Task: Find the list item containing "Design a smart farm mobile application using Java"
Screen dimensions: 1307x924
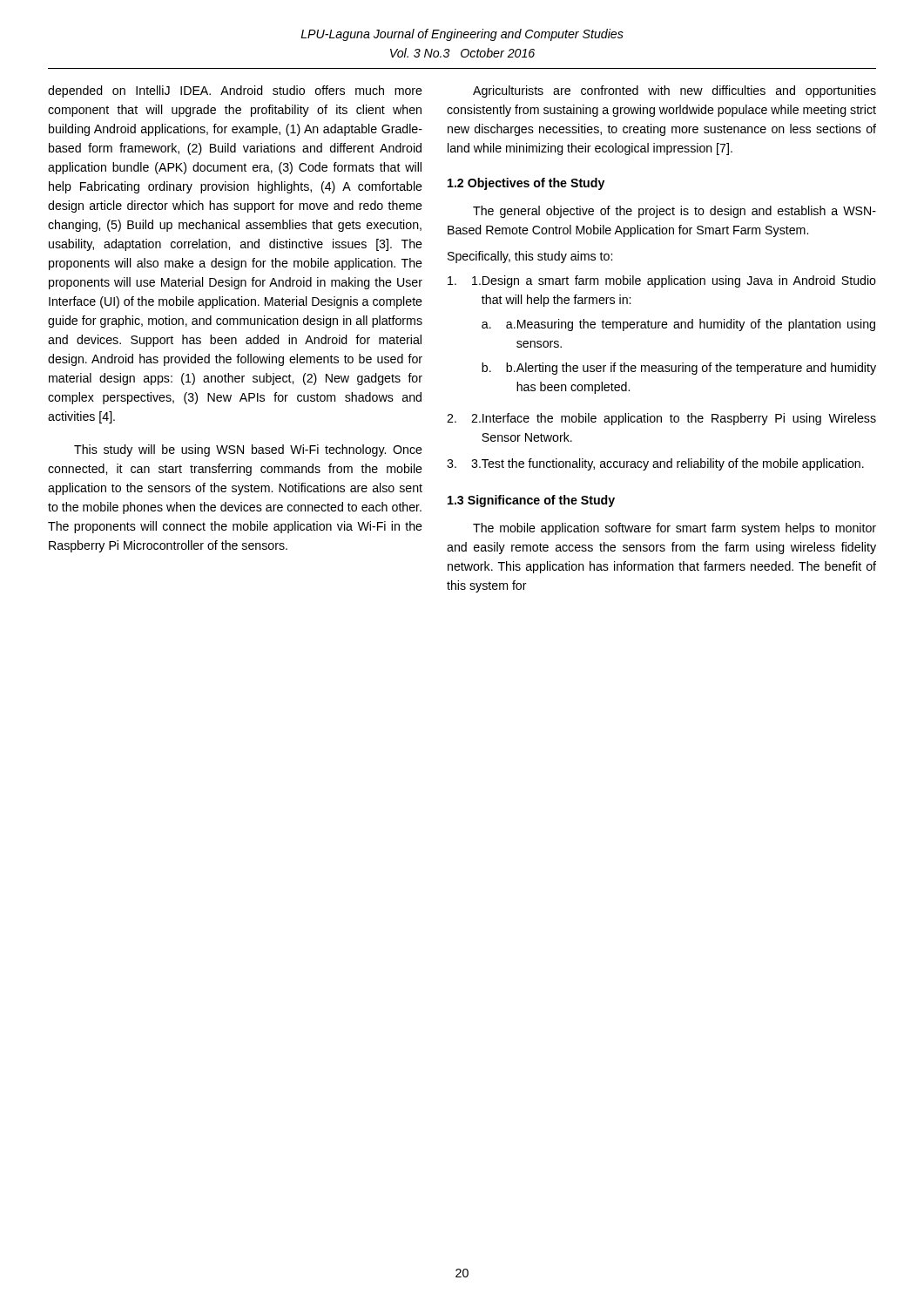Action: pos(674,336)
